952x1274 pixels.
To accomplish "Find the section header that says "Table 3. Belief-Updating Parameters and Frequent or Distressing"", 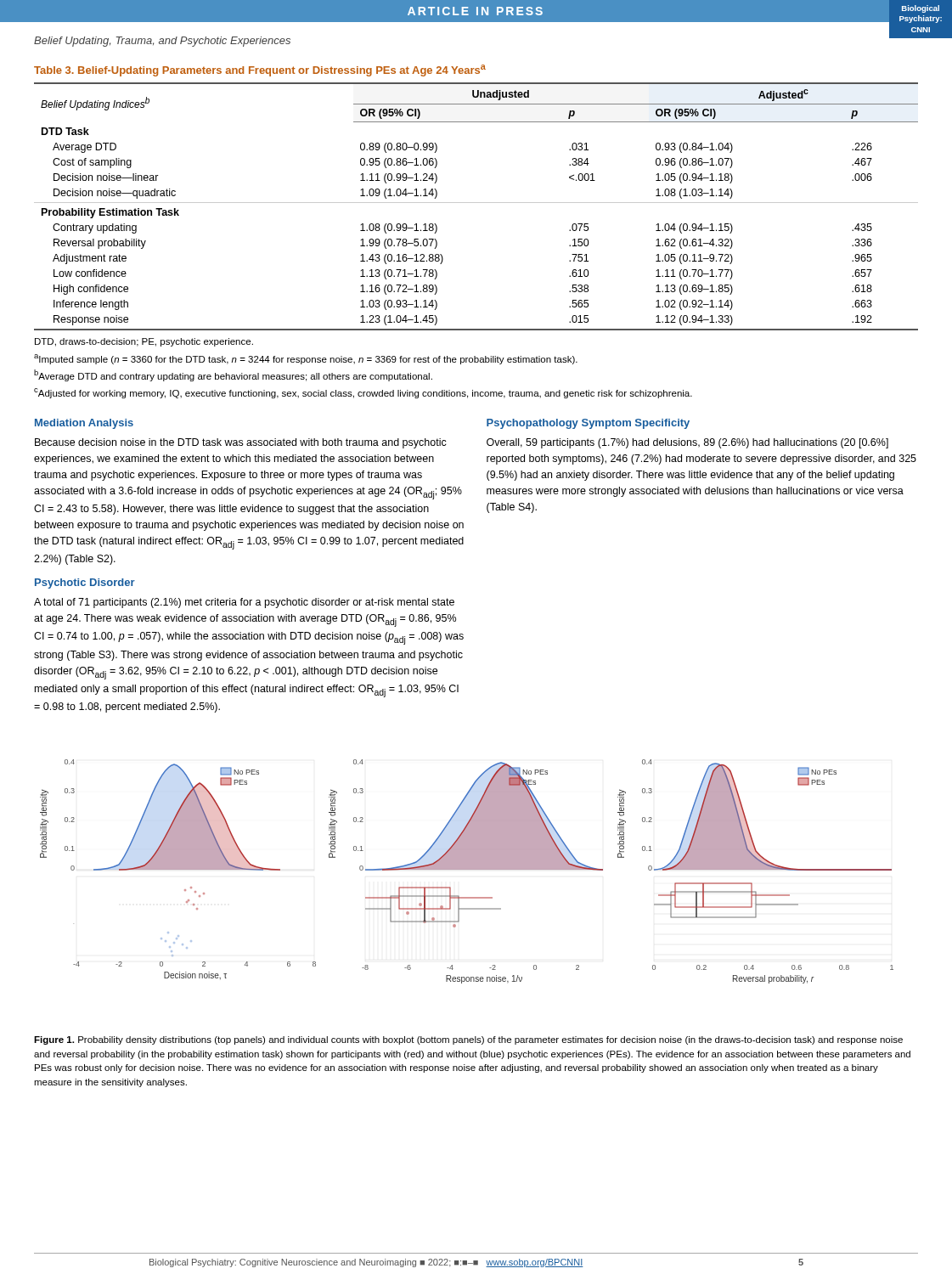I will click(x=260, y=69).
